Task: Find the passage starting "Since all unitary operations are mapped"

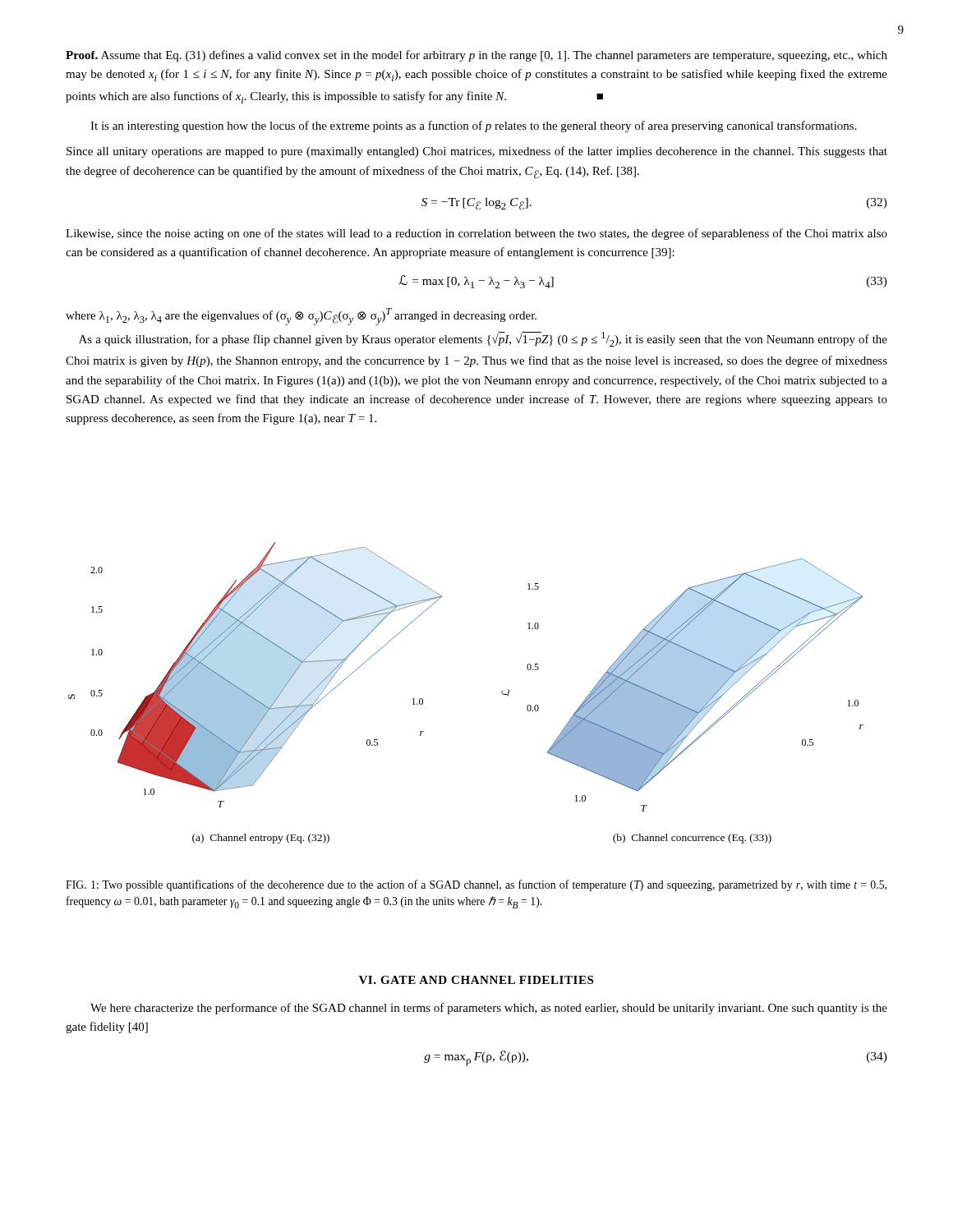Action: coord(476,163)
